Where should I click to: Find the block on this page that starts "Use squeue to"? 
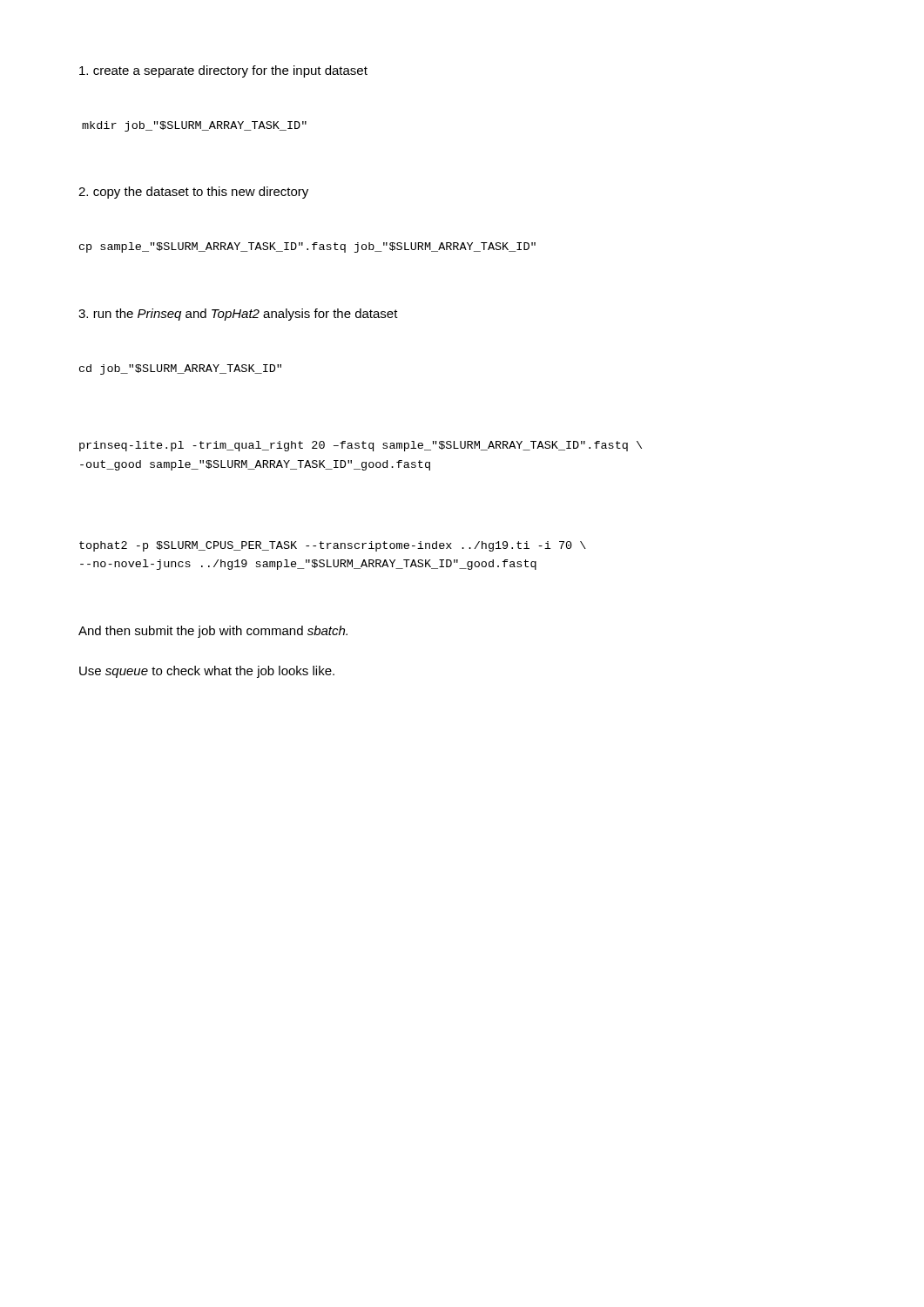(207, 671)
